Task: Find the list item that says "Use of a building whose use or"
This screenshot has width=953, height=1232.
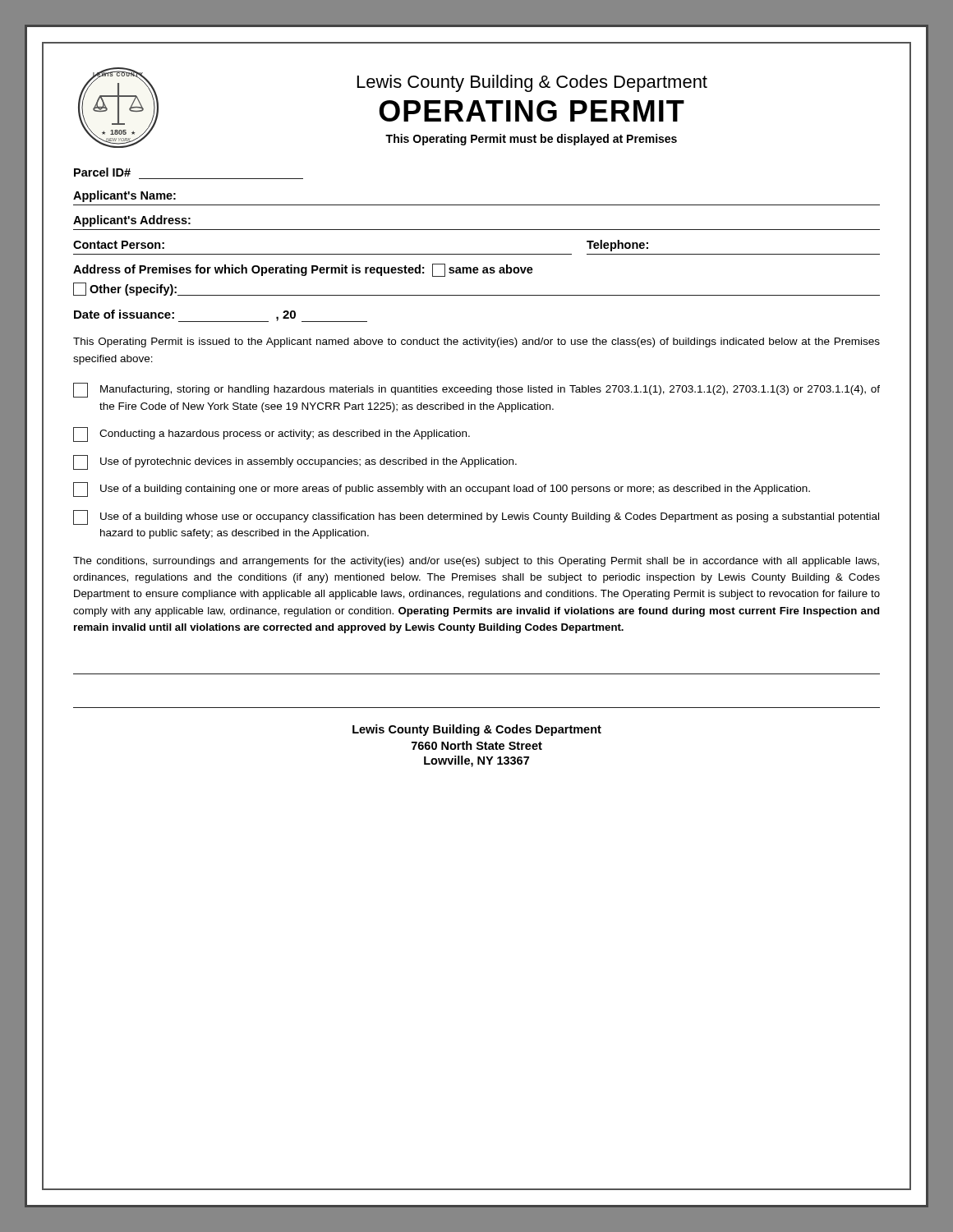Action: [476, 525]
